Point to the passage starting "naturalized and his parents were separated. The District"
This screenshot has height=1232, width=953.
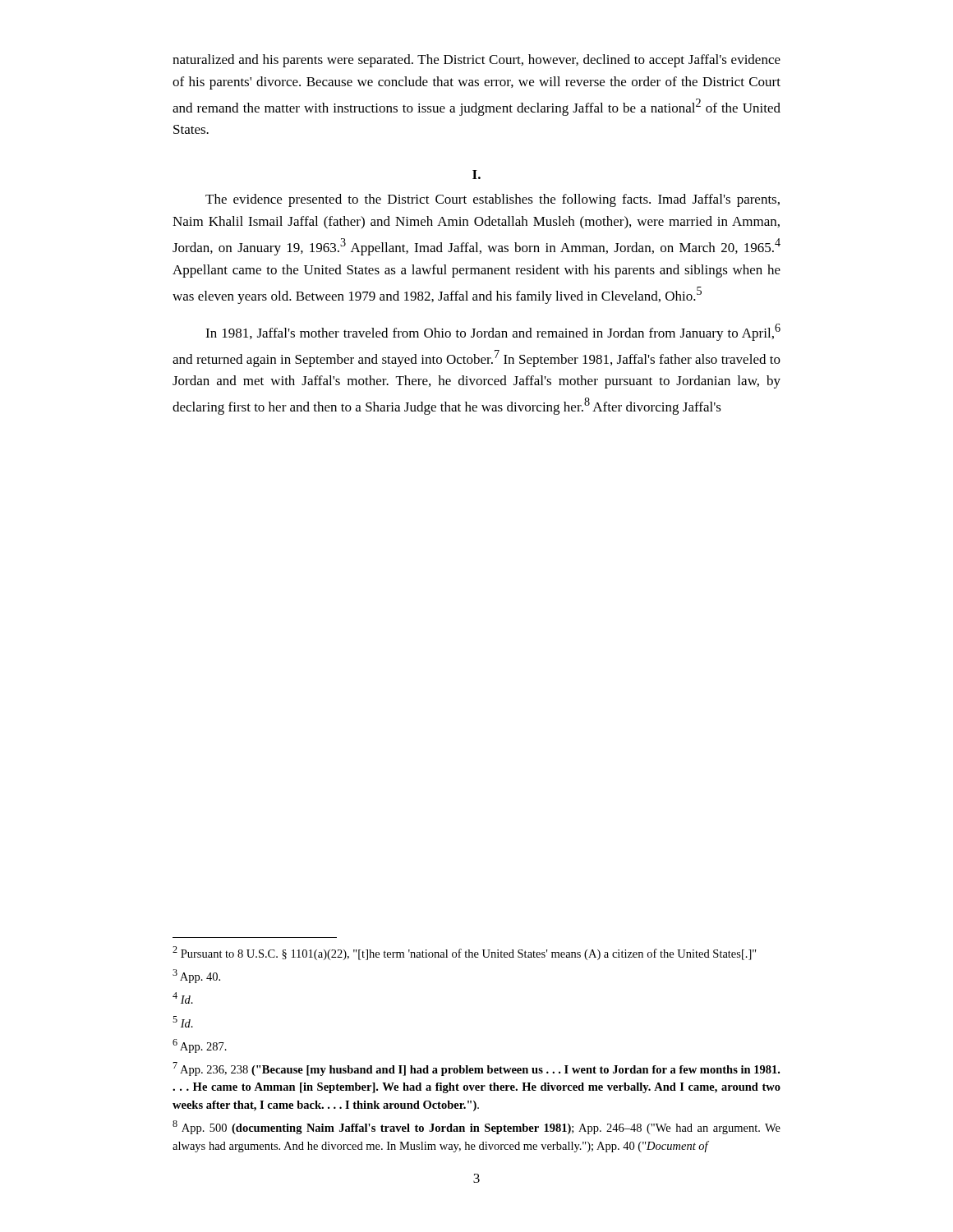tap(476, 95)
